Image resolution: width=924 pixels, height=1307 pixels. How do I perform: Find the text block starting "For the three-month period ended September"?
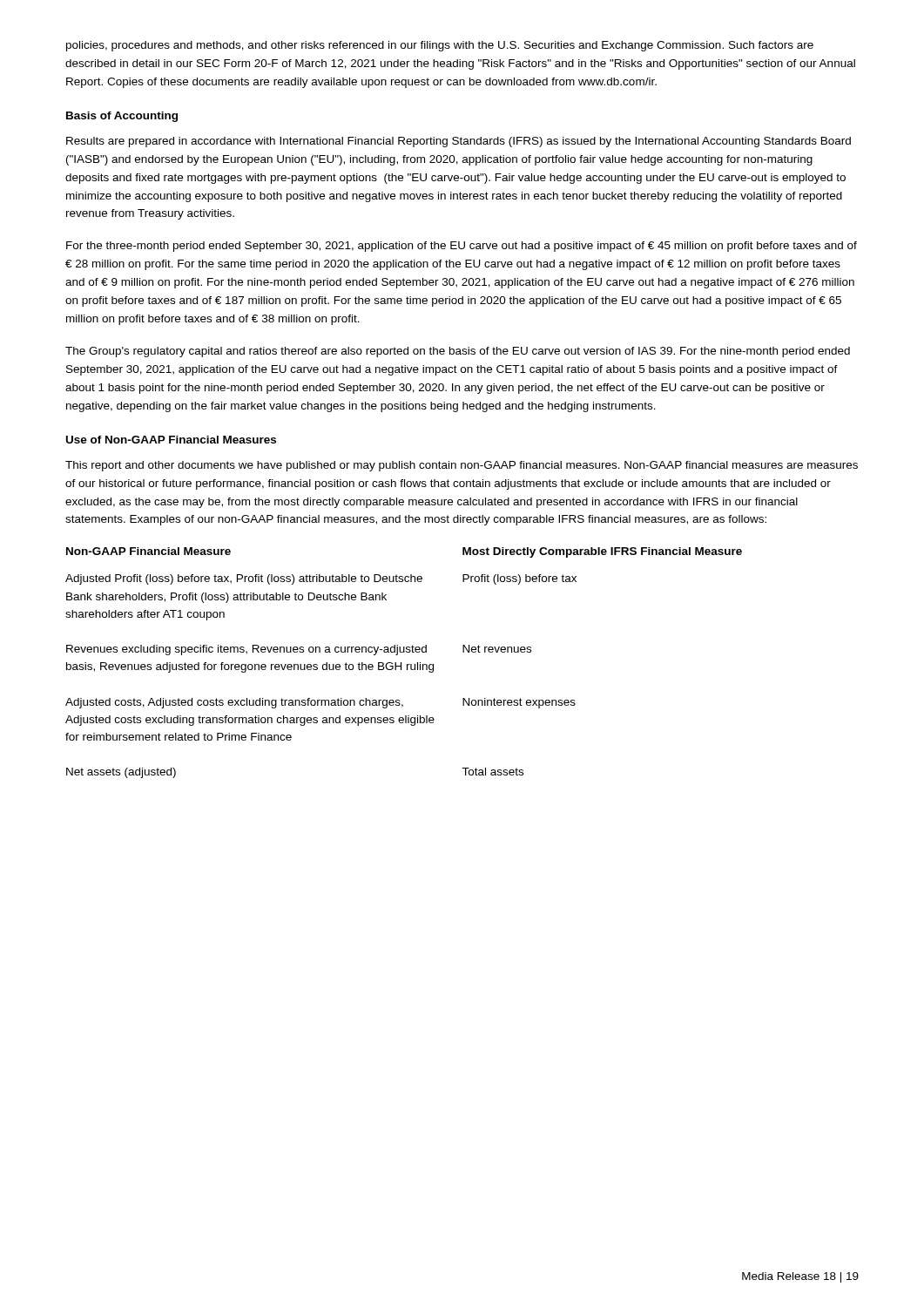(461, 282)
